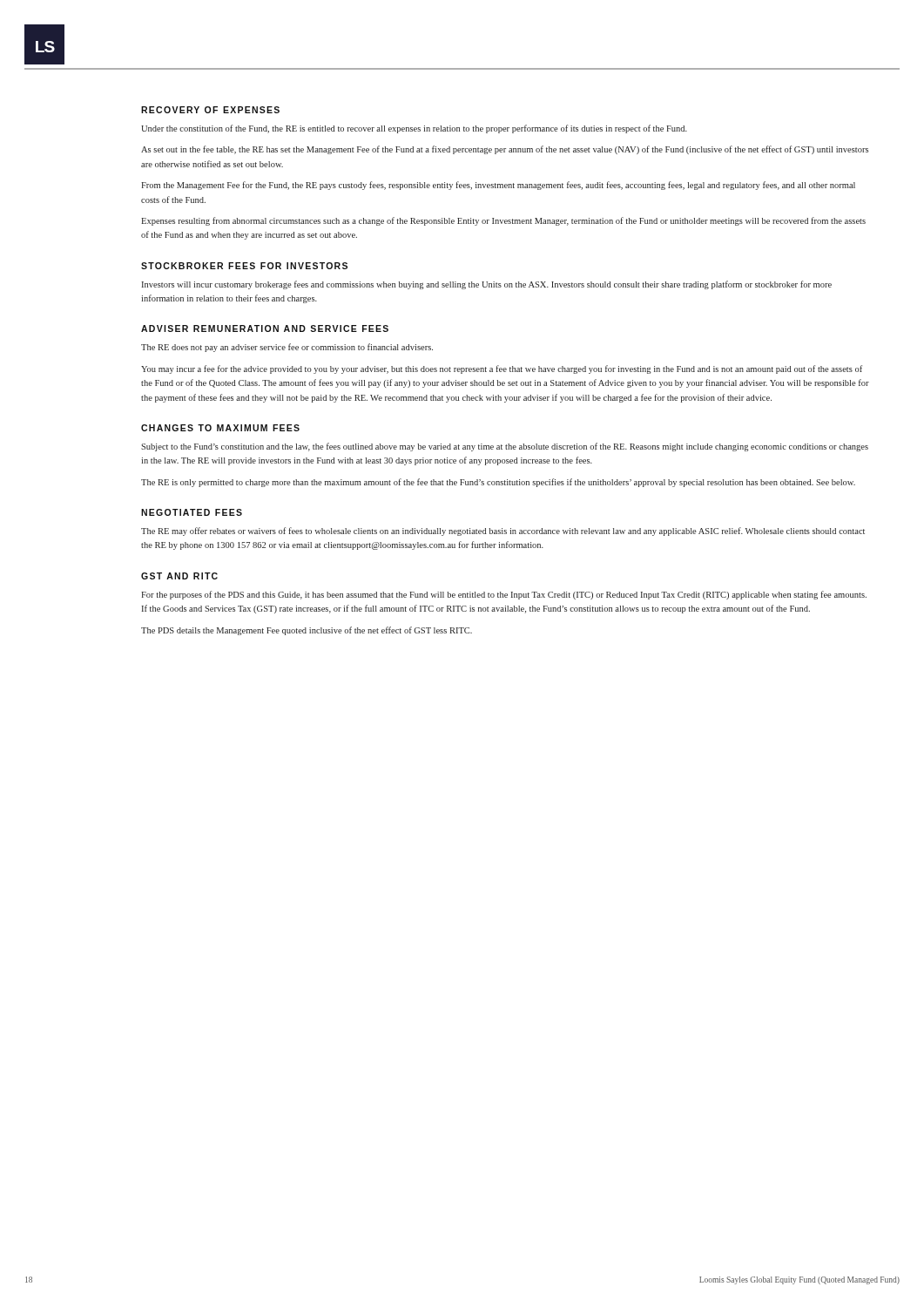This screenshot has height=1307, width=924.
Task: Locate the text block that reads "The PDS details the"
Action: [x=307, y=630]
